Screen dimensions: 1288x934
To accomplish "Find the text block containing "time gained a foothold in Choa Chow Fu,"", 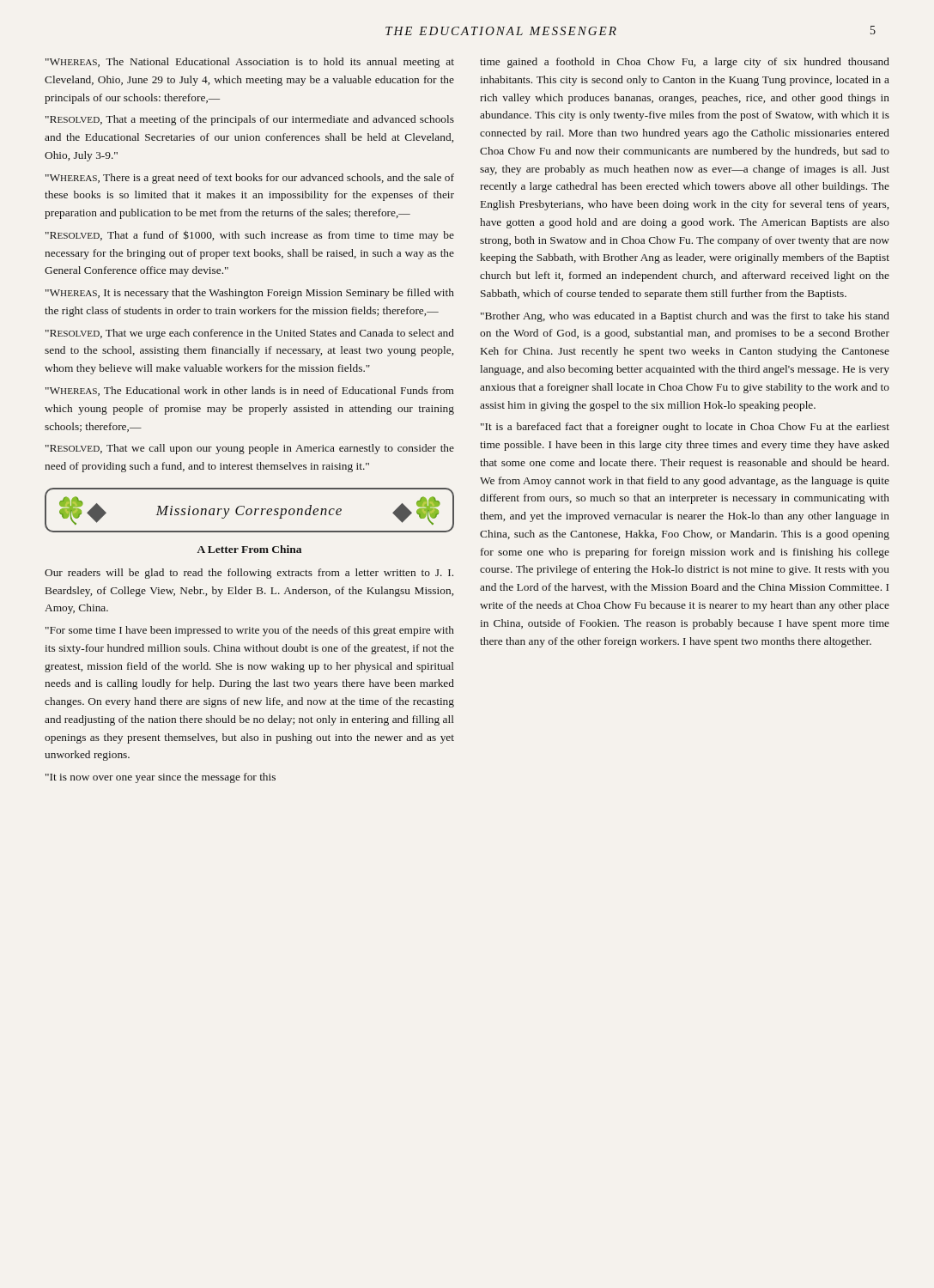I will [685, 352].
